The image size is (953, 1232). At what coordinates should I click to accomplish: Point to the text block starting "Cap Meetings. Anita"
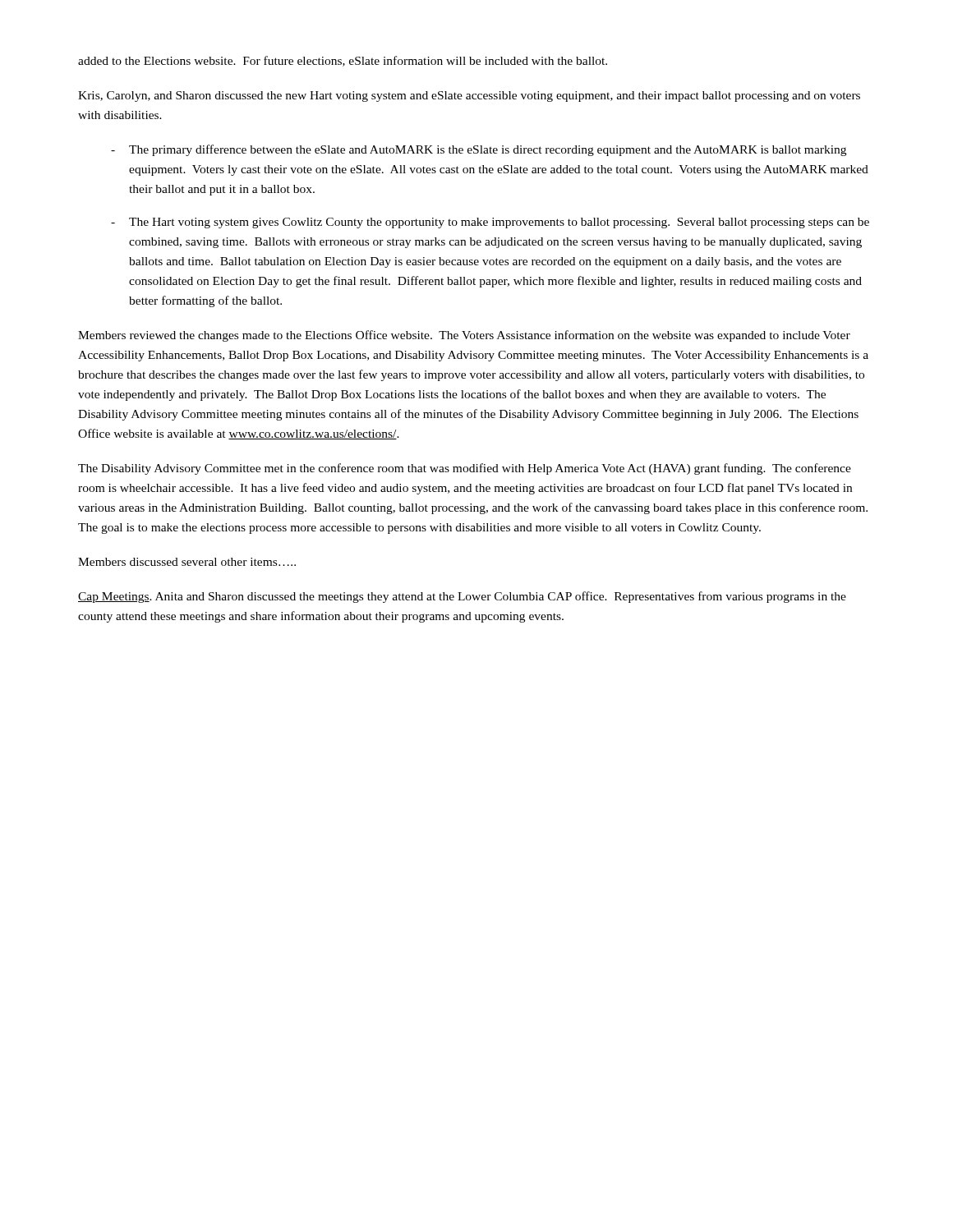[462, 606]
